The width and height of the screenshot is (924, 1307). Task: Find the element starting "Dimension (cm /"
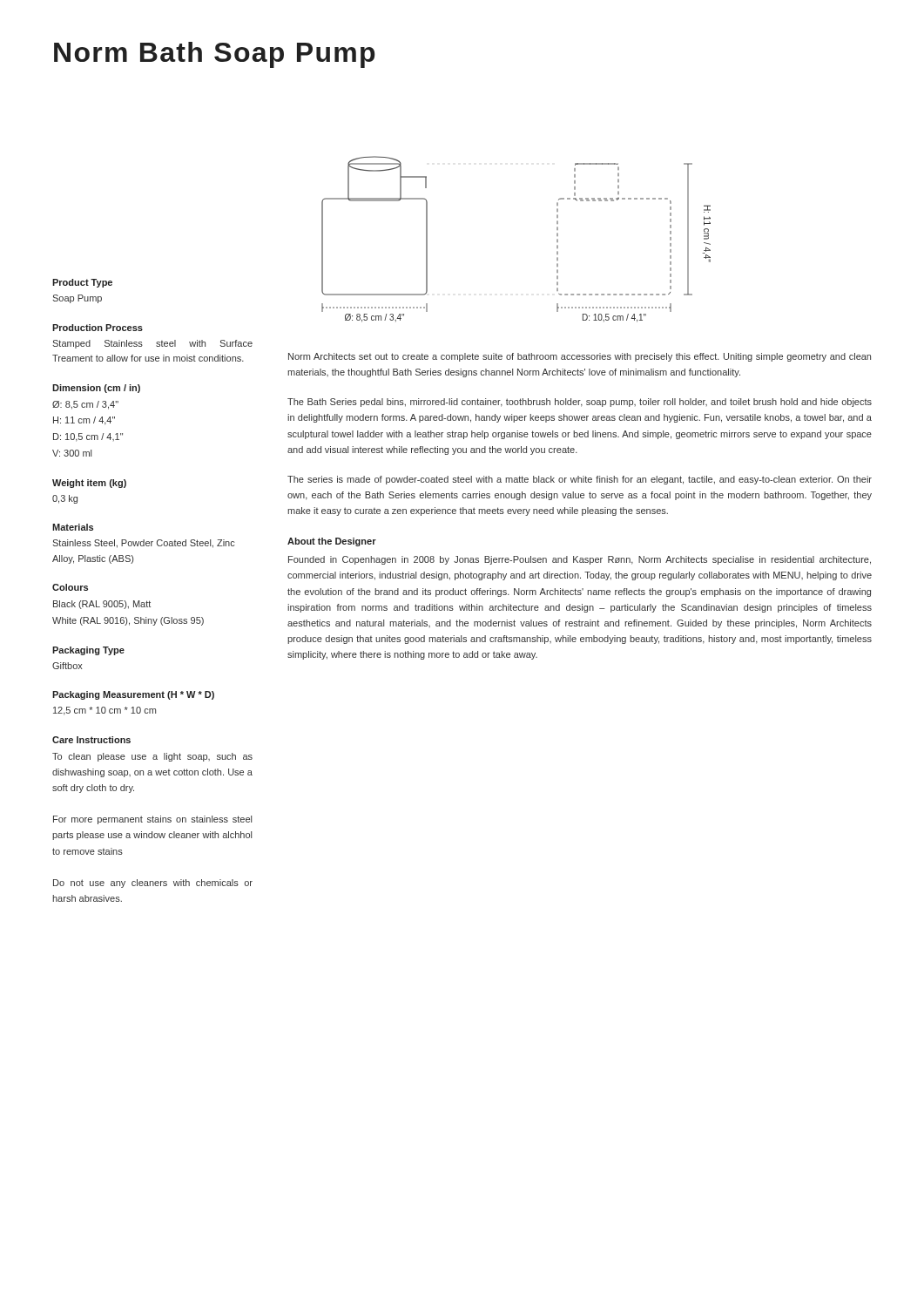click(x=96, y=388)
